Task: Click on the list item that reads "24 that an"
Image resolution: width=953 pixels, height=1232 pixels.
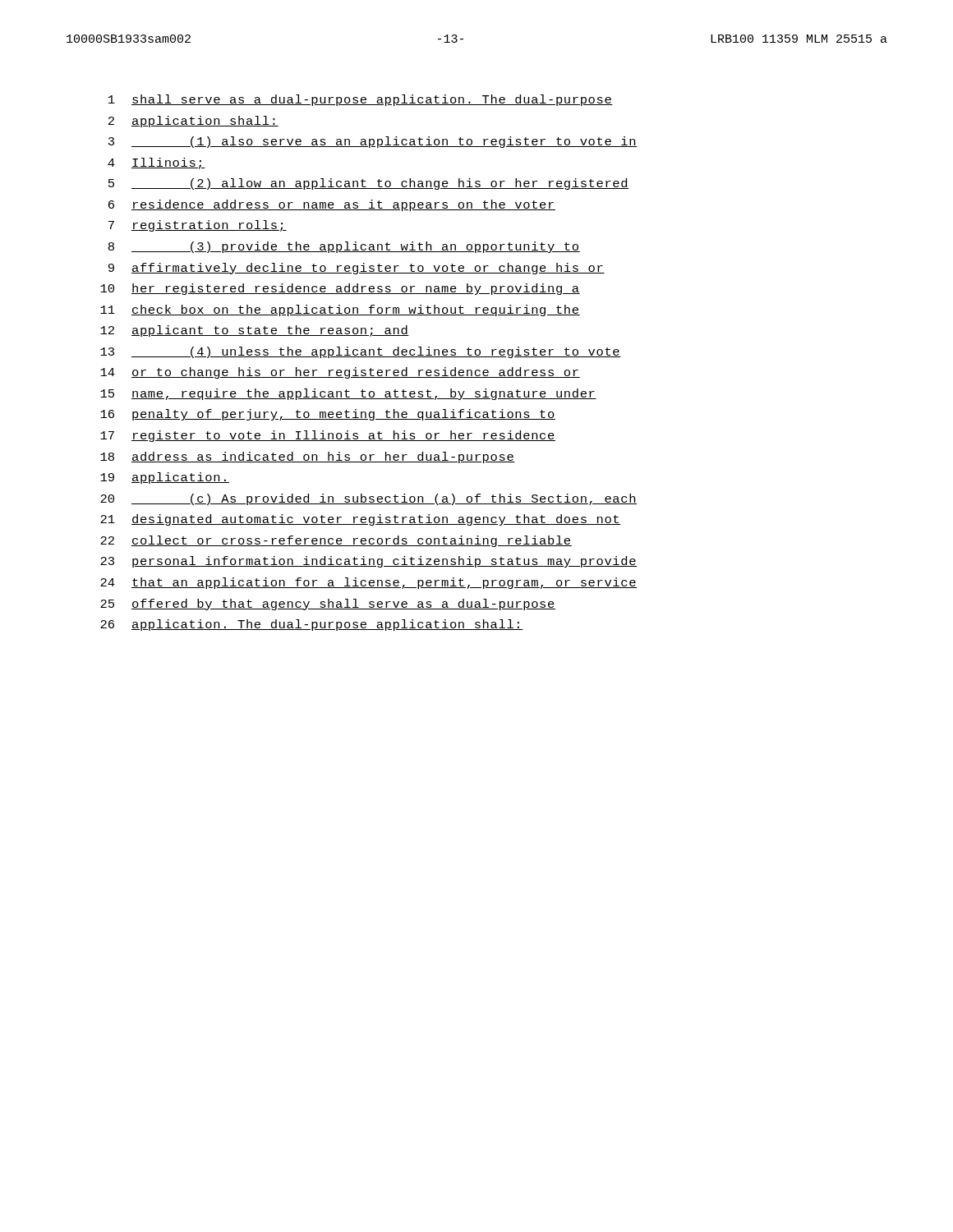Action: (476, 584)
